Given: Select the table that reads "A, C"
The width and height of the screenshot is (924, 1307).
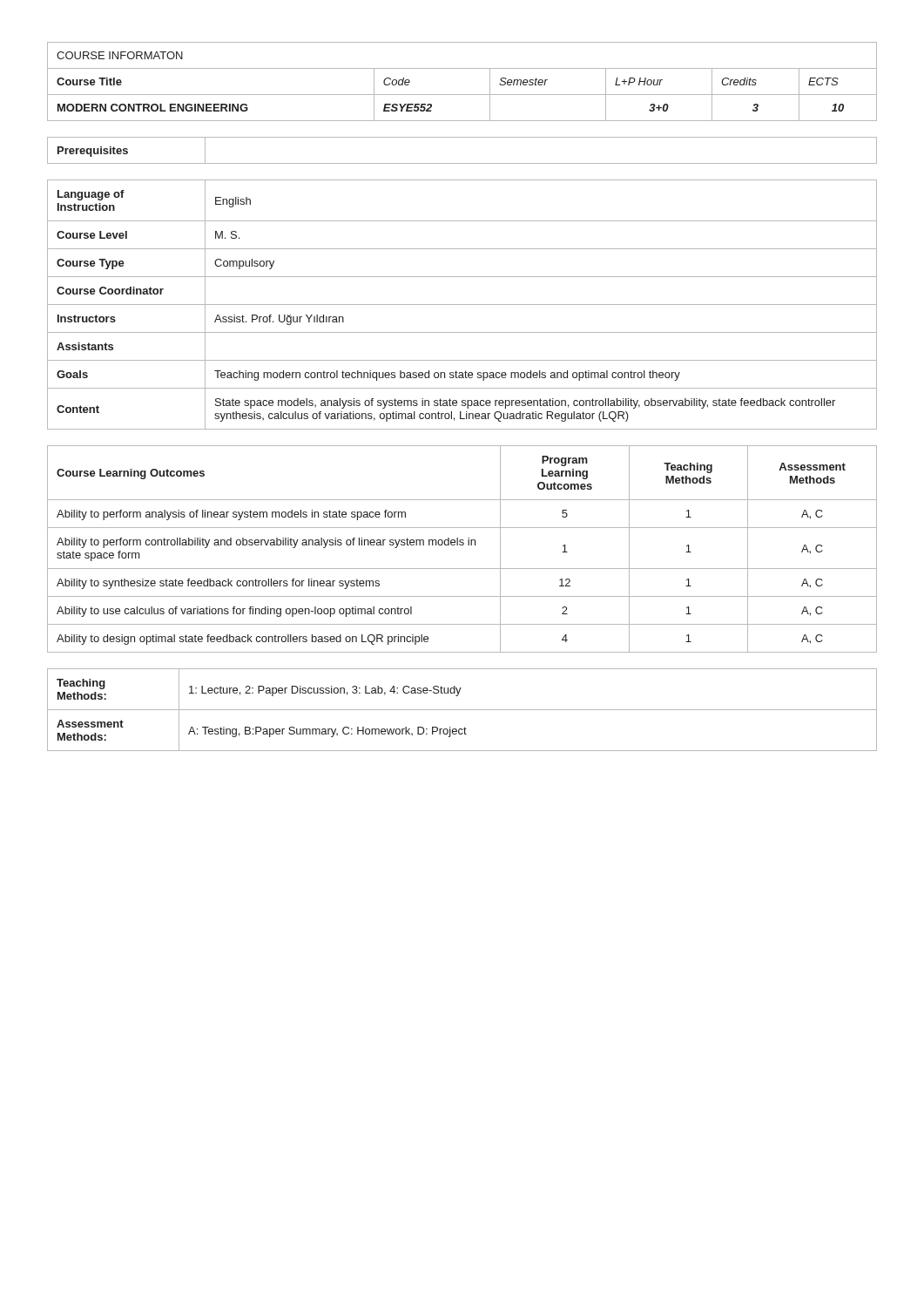Looking at the screenshot, I should click(x=462, y=549).
